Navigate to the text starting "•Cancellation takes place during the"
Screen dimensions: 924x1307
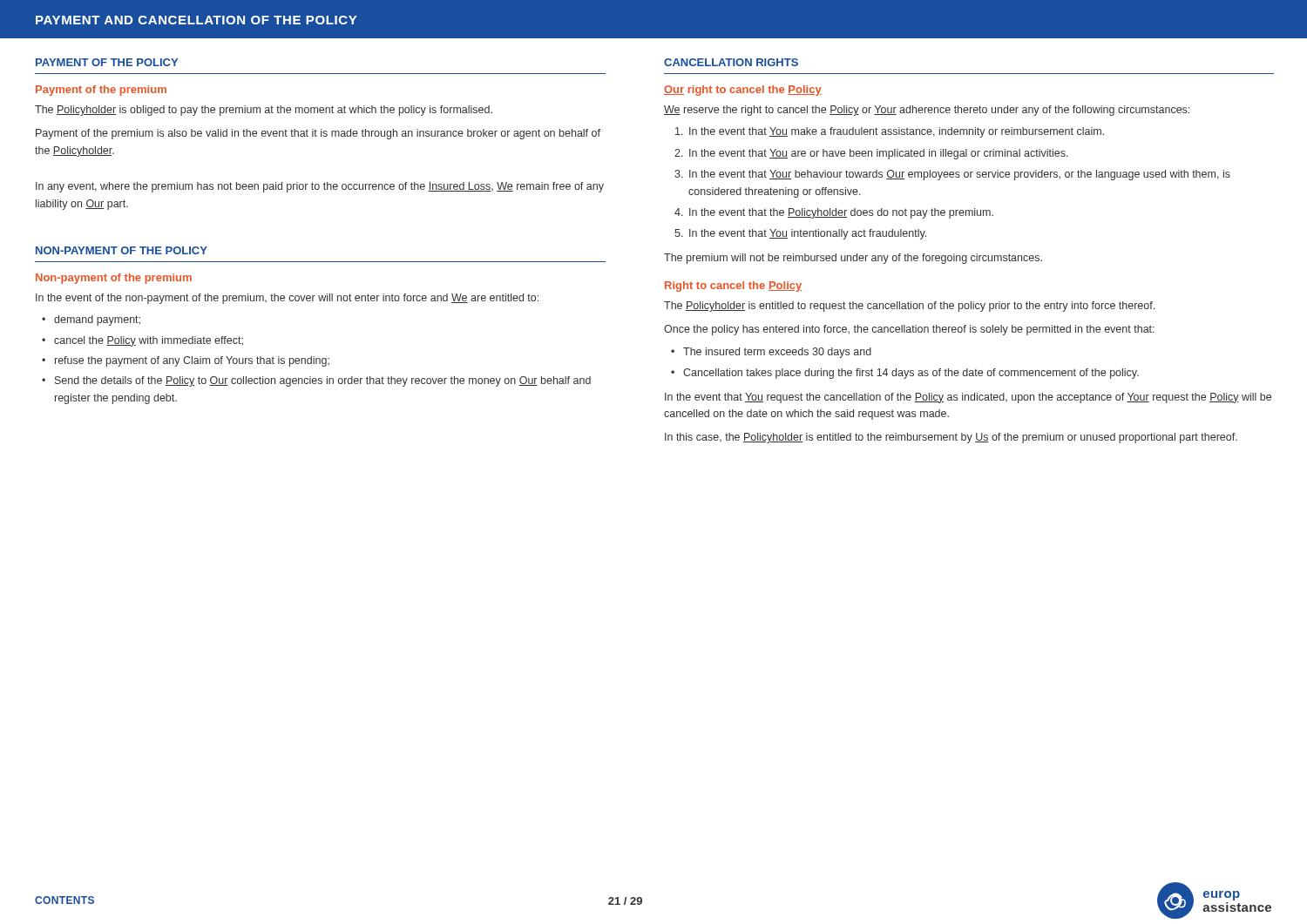click(905, 373)
